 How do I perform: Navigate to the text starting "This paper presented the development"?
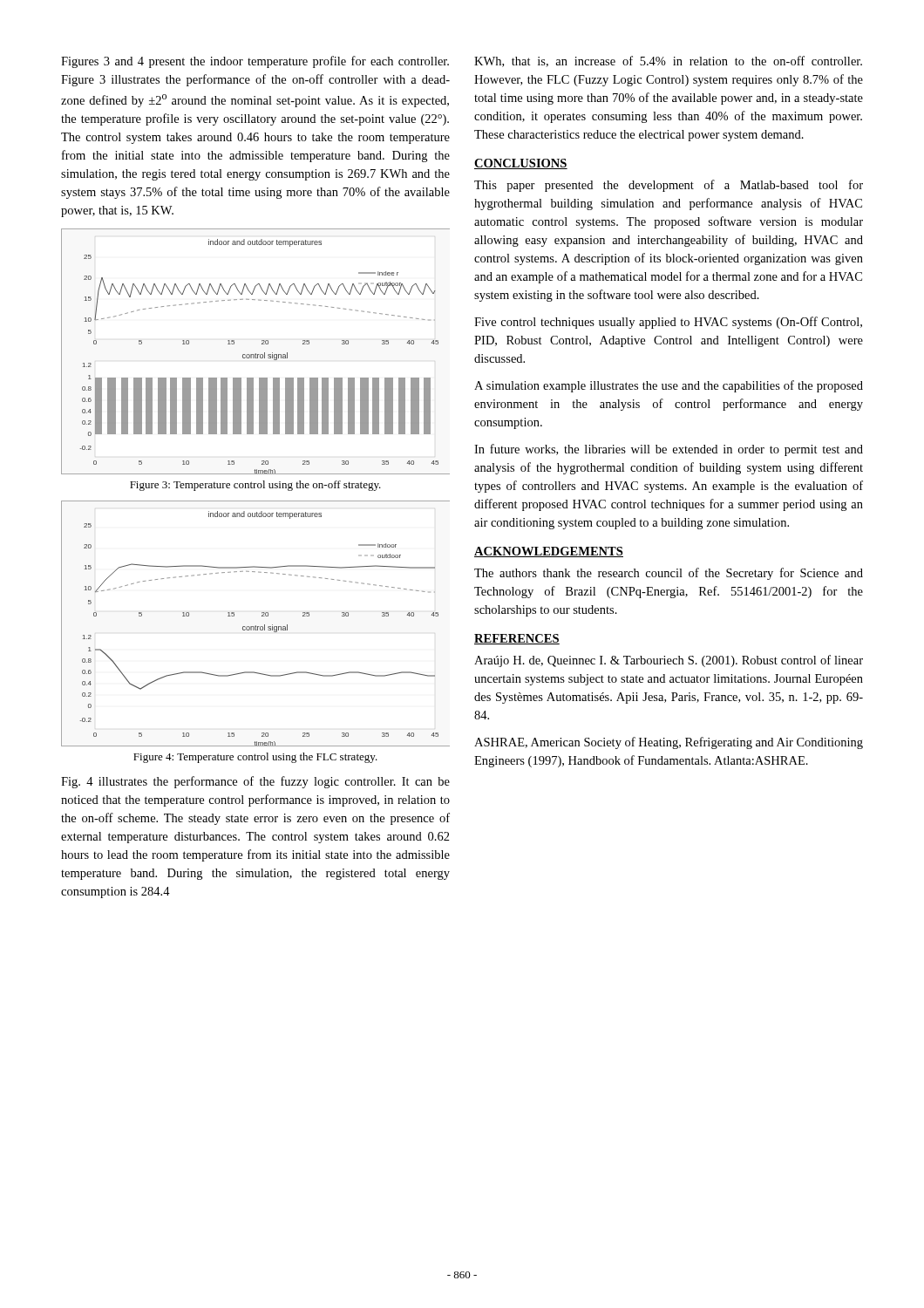coord(669,240)
